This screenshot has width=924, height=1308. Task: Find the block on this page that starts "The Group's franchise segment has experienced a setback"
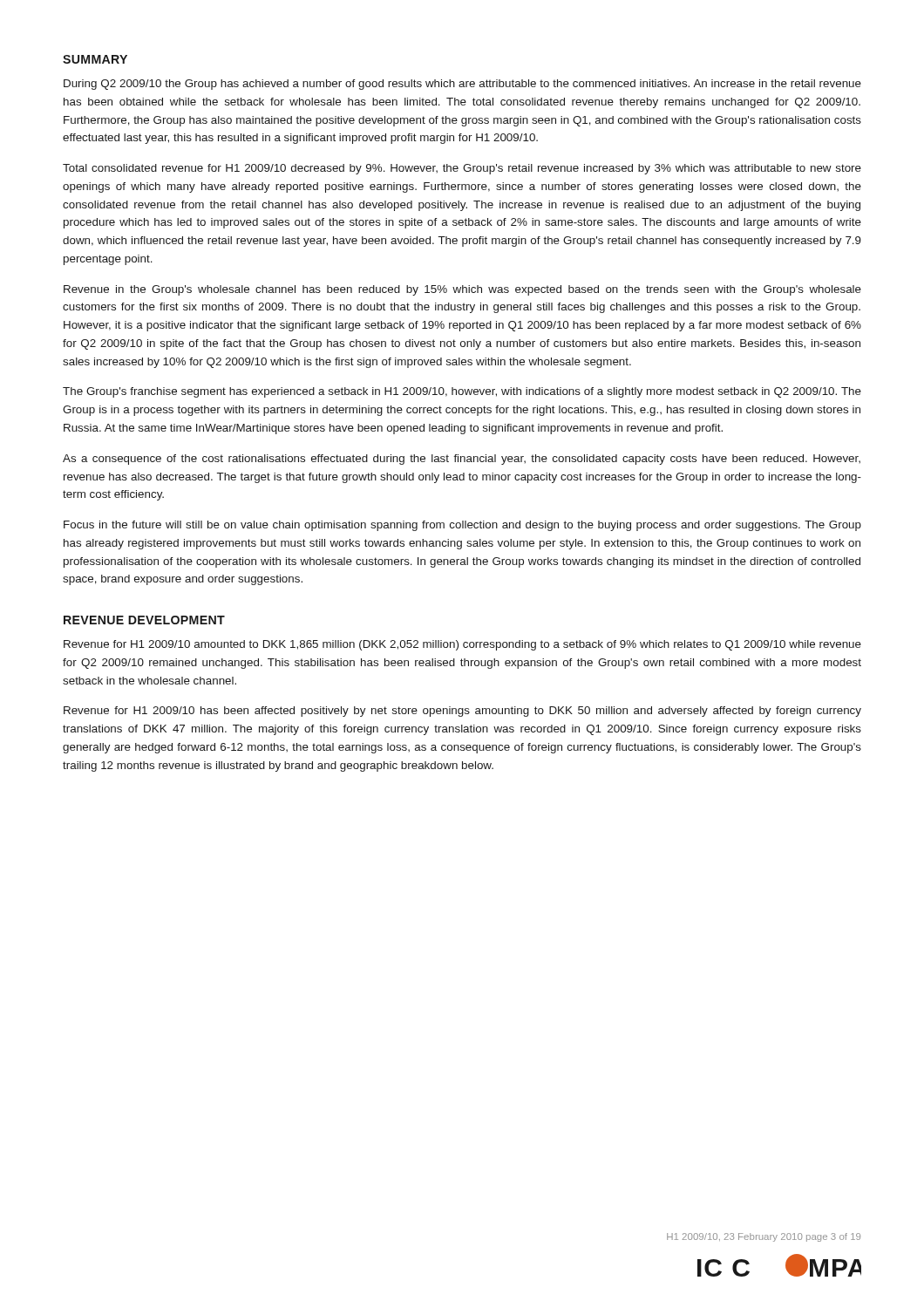[x=462, y=410]
